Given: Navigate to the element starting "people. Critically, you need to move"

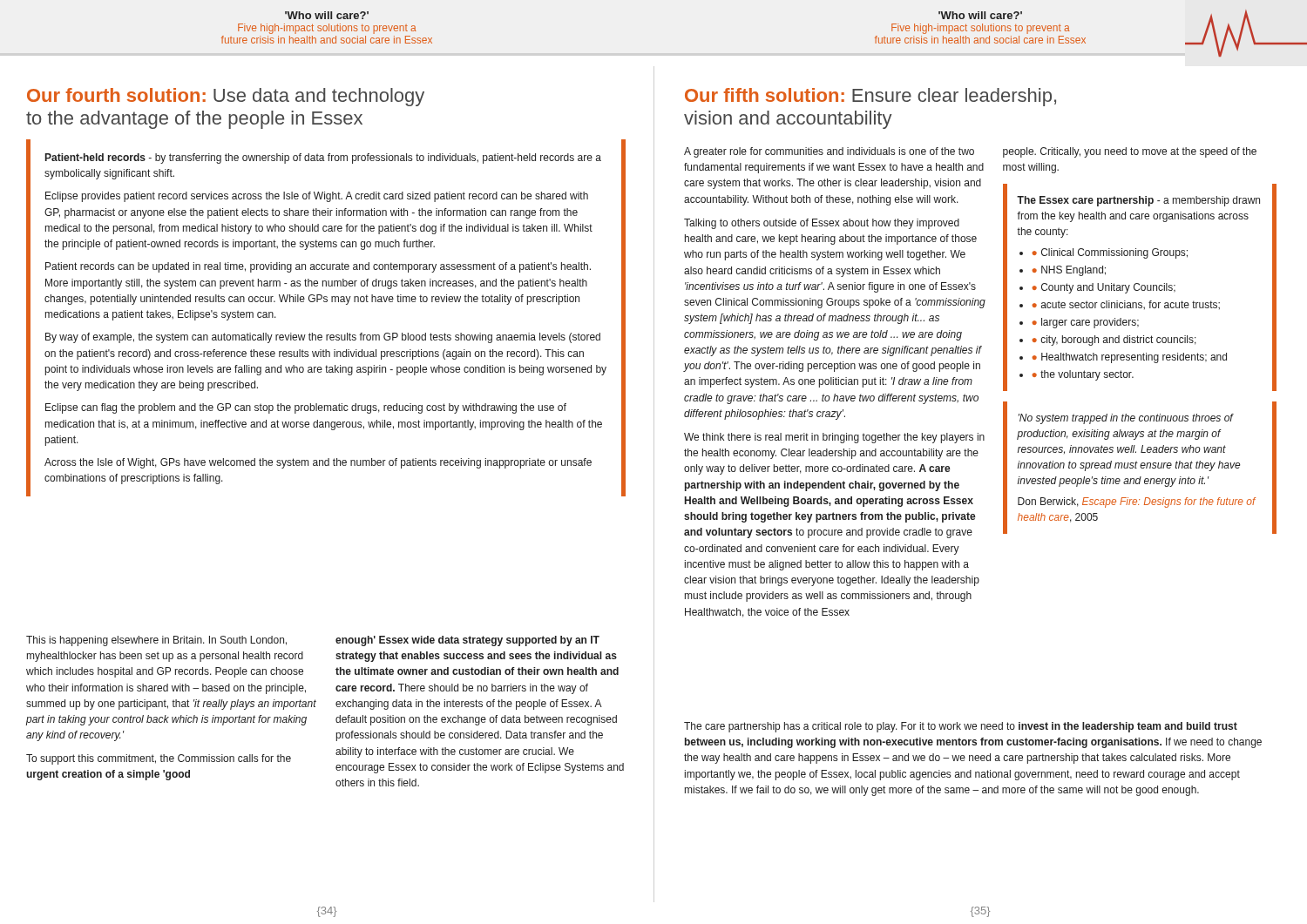Looking at the screenshot, I should point(1140,160).
